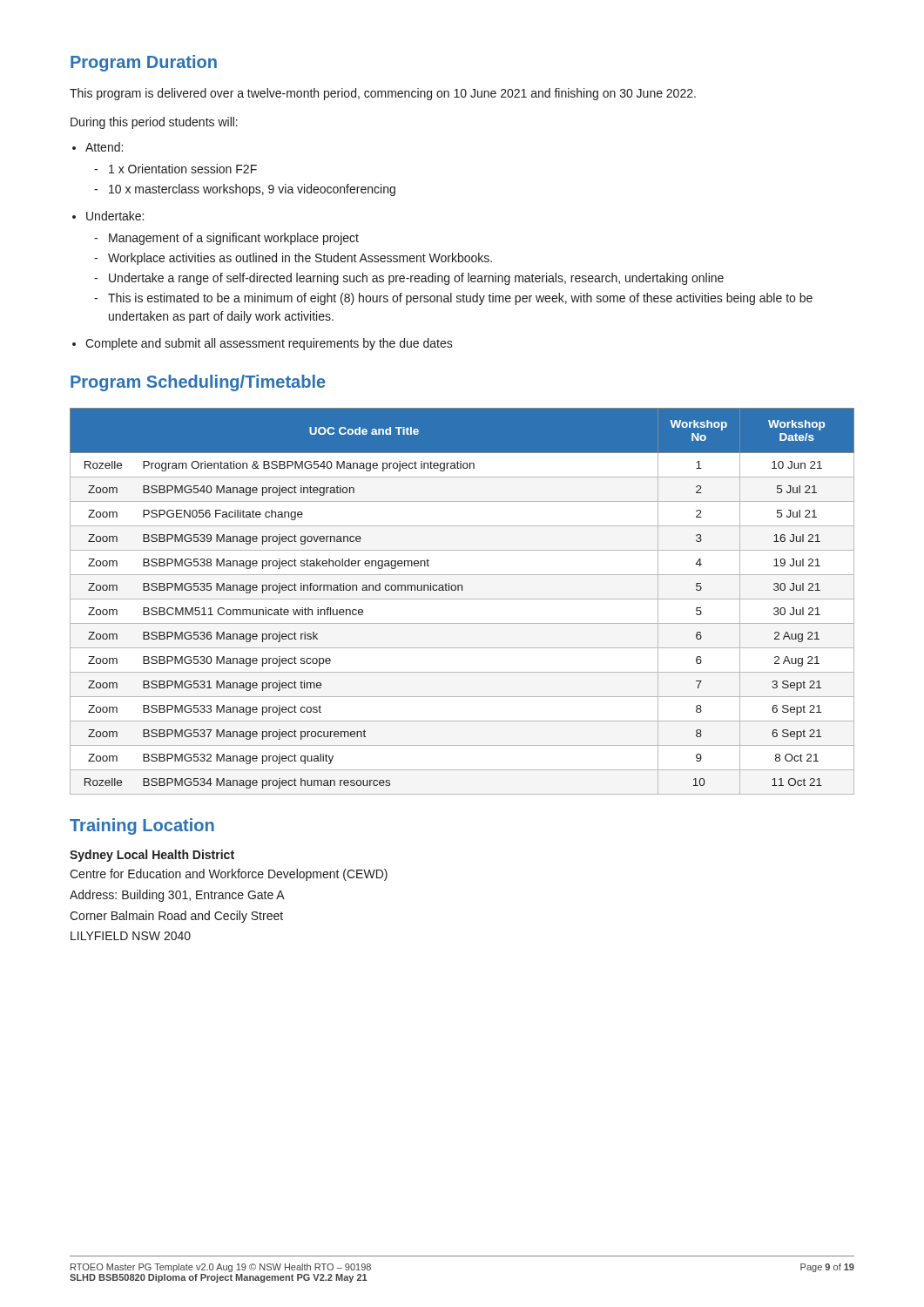
Task: Select the section header that reads "Program Duration"
Action: [x=144, y=63]
